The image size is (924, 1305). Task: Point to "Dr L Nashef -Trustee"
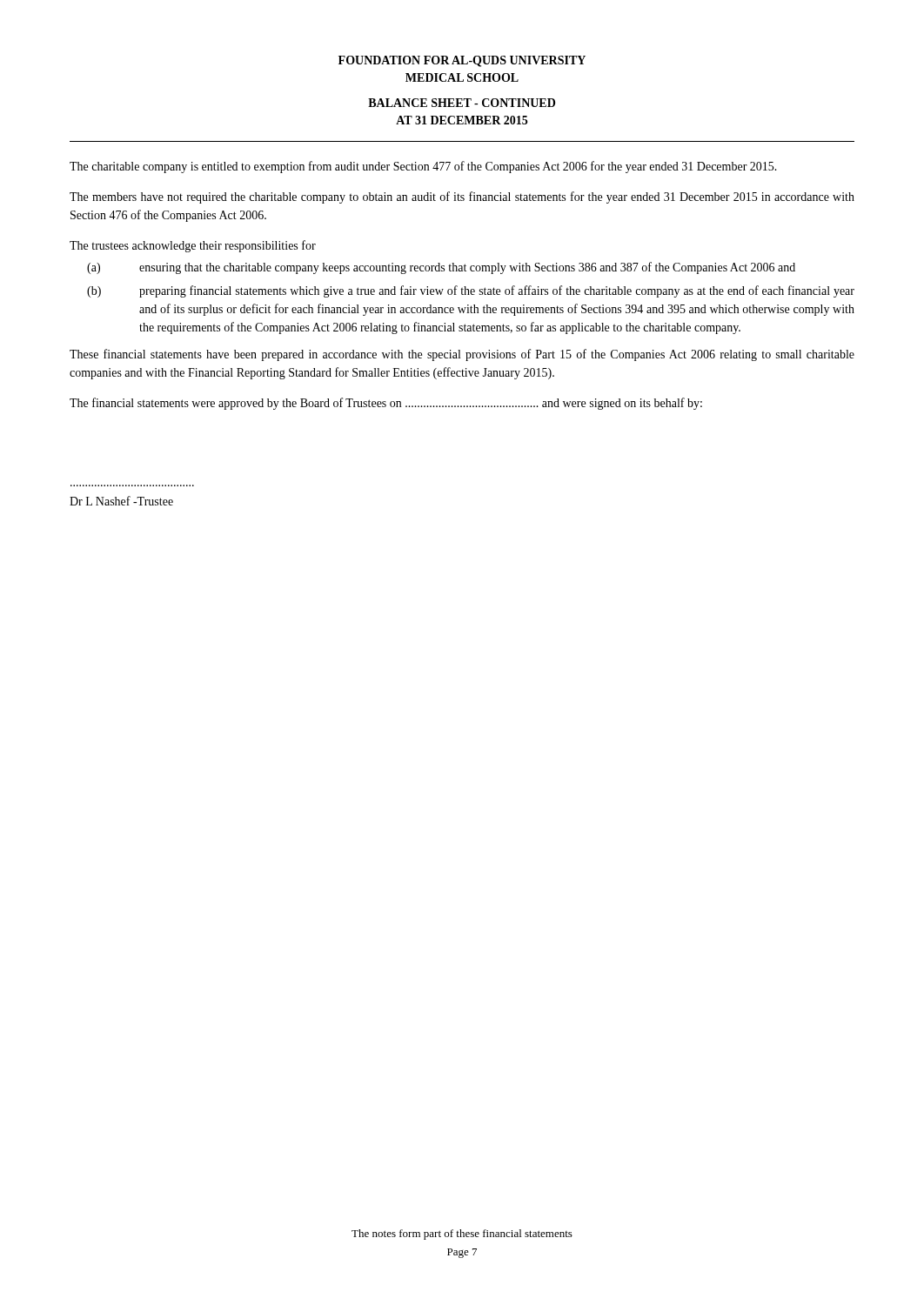point(121,501)
